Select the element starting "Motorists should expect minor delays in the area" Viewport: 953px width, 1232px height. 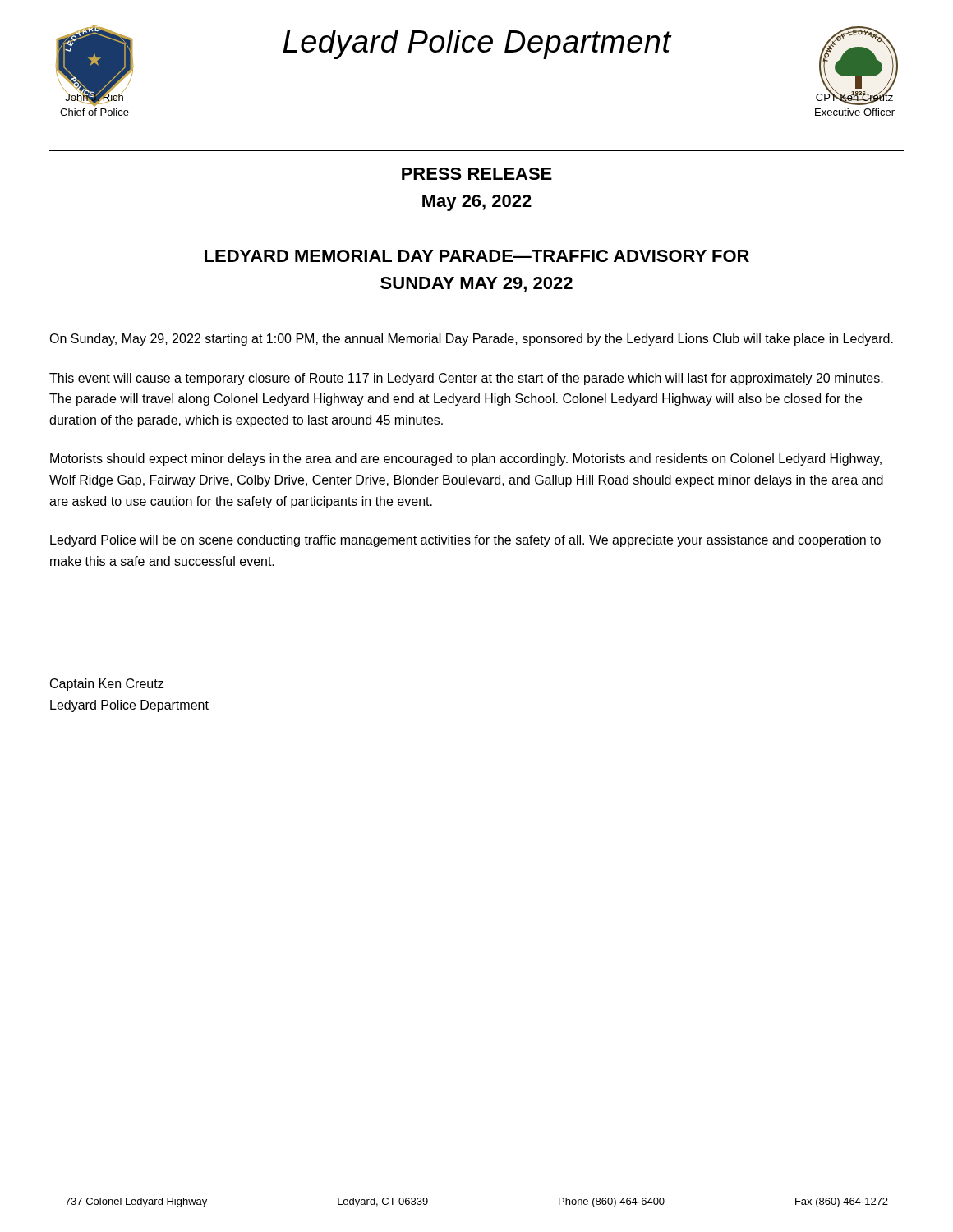466,480
